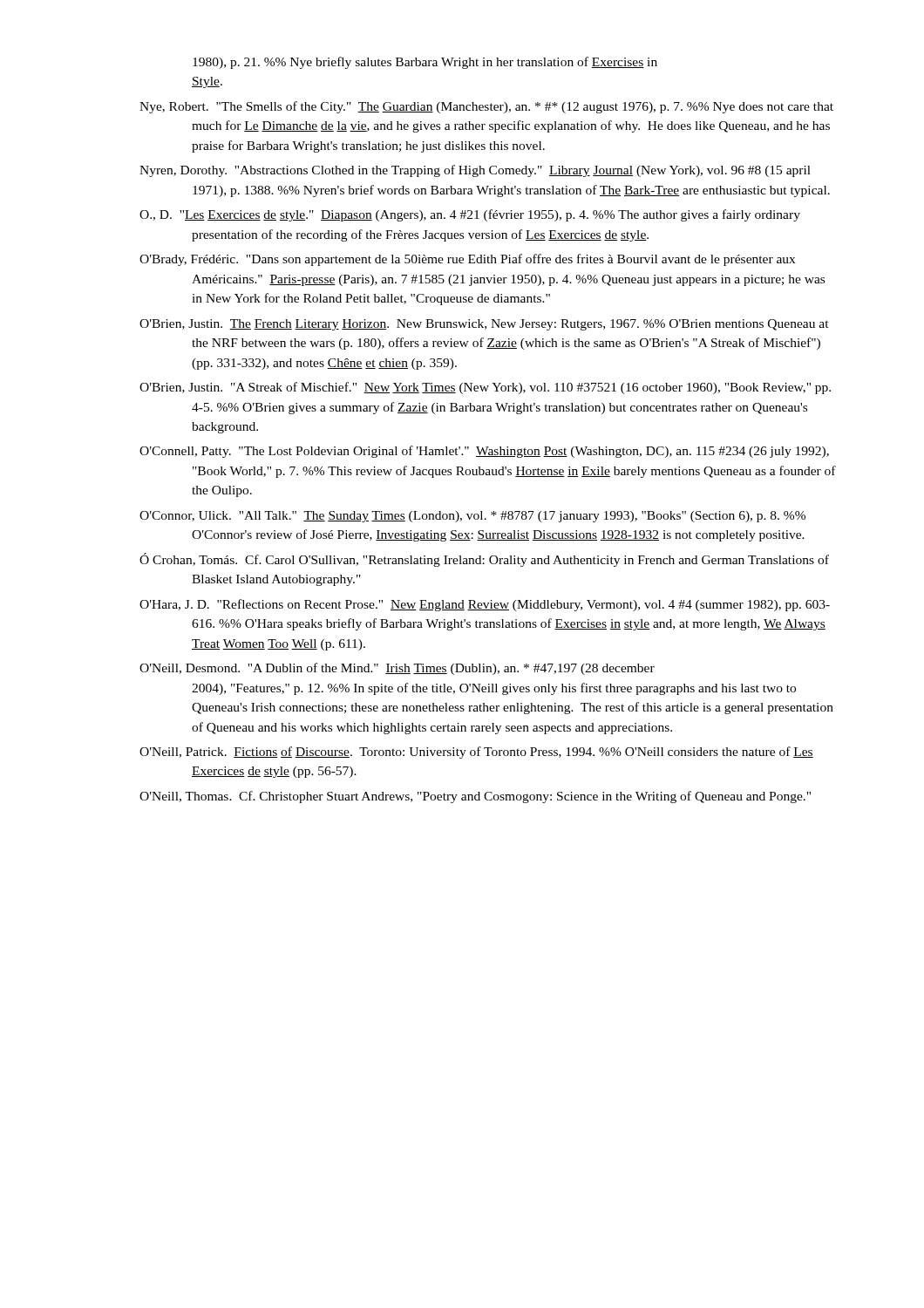
Task: Select the block starting "O'Neill, Thomas. Cf."
Action: (476, 796)
